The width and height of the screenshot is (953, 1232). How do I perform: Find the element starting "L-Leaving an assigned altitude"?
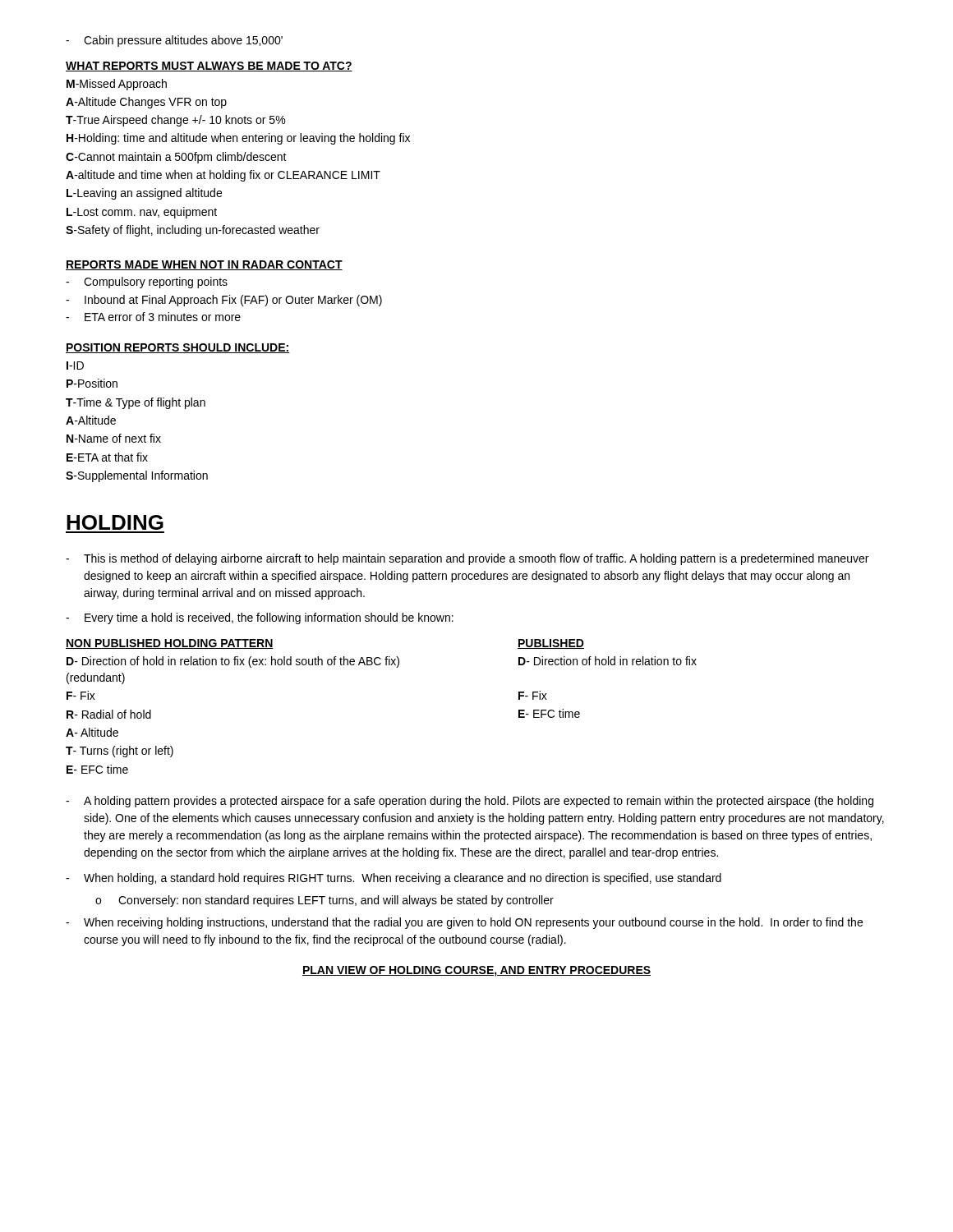(144, 193)
